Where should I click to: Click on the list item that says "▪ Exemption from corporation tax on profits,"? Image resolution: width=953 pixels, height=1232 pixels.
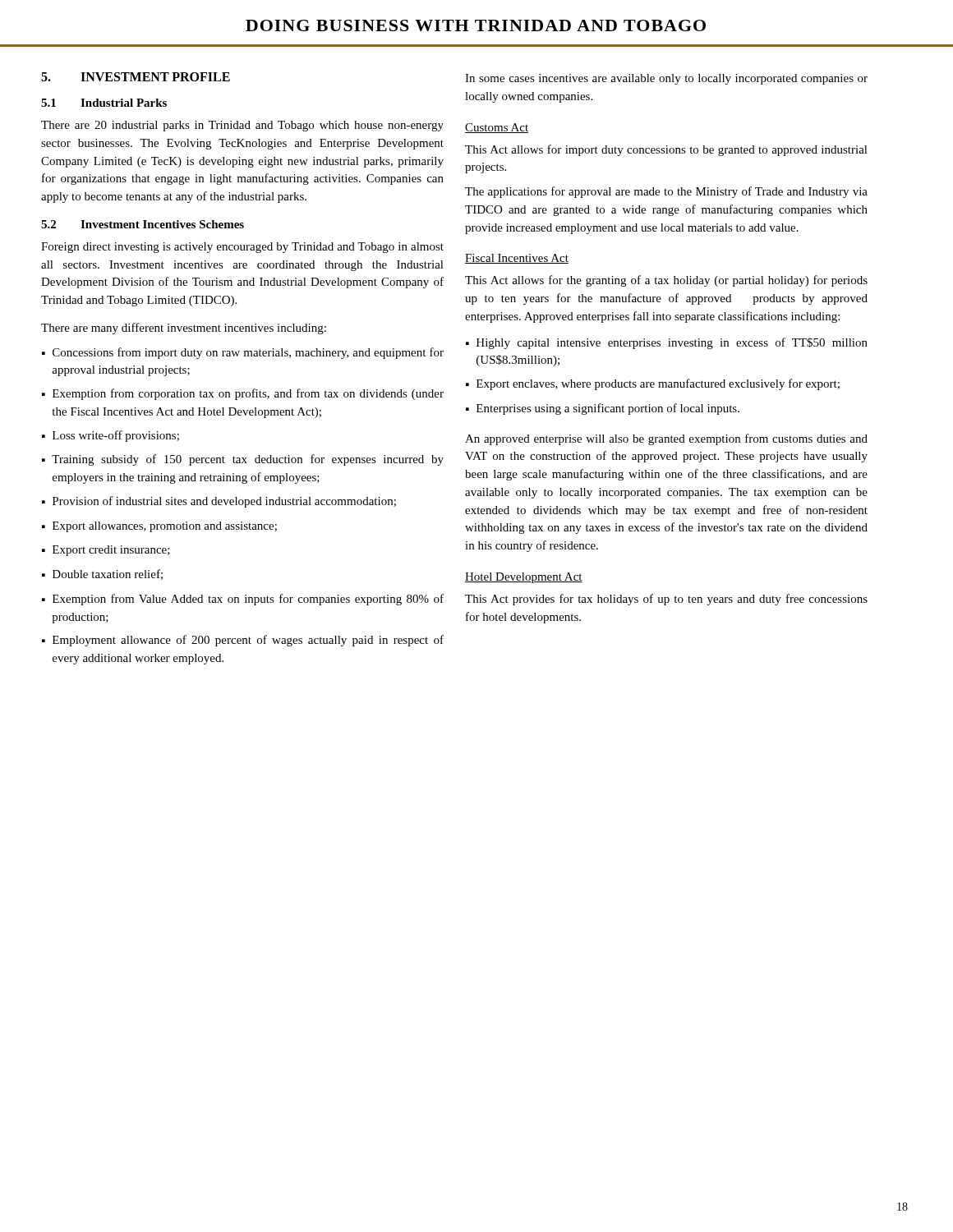(x=242, y=403)
